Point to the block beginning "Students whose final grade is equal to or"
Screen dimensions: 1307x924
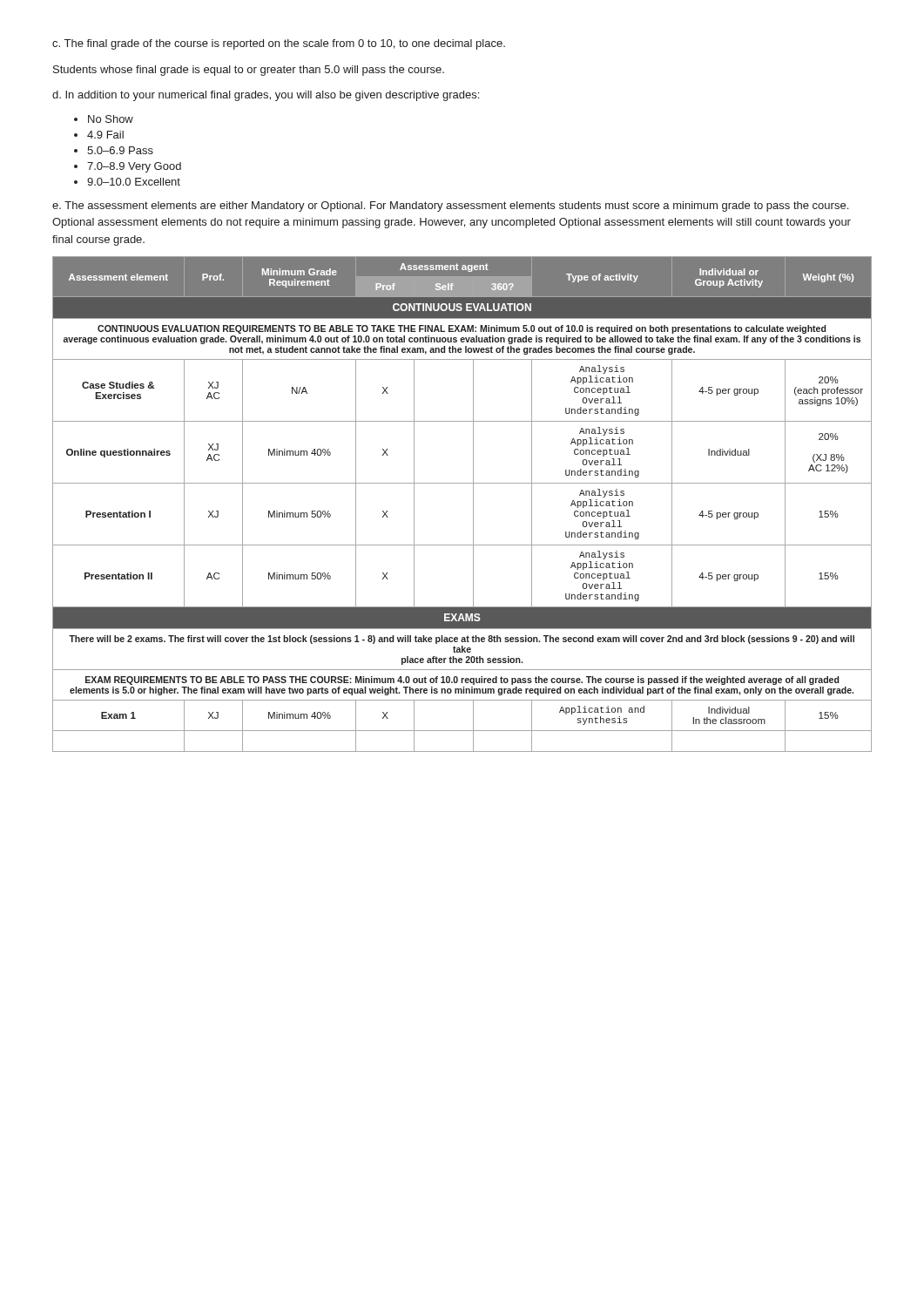[x=249, y=69]
